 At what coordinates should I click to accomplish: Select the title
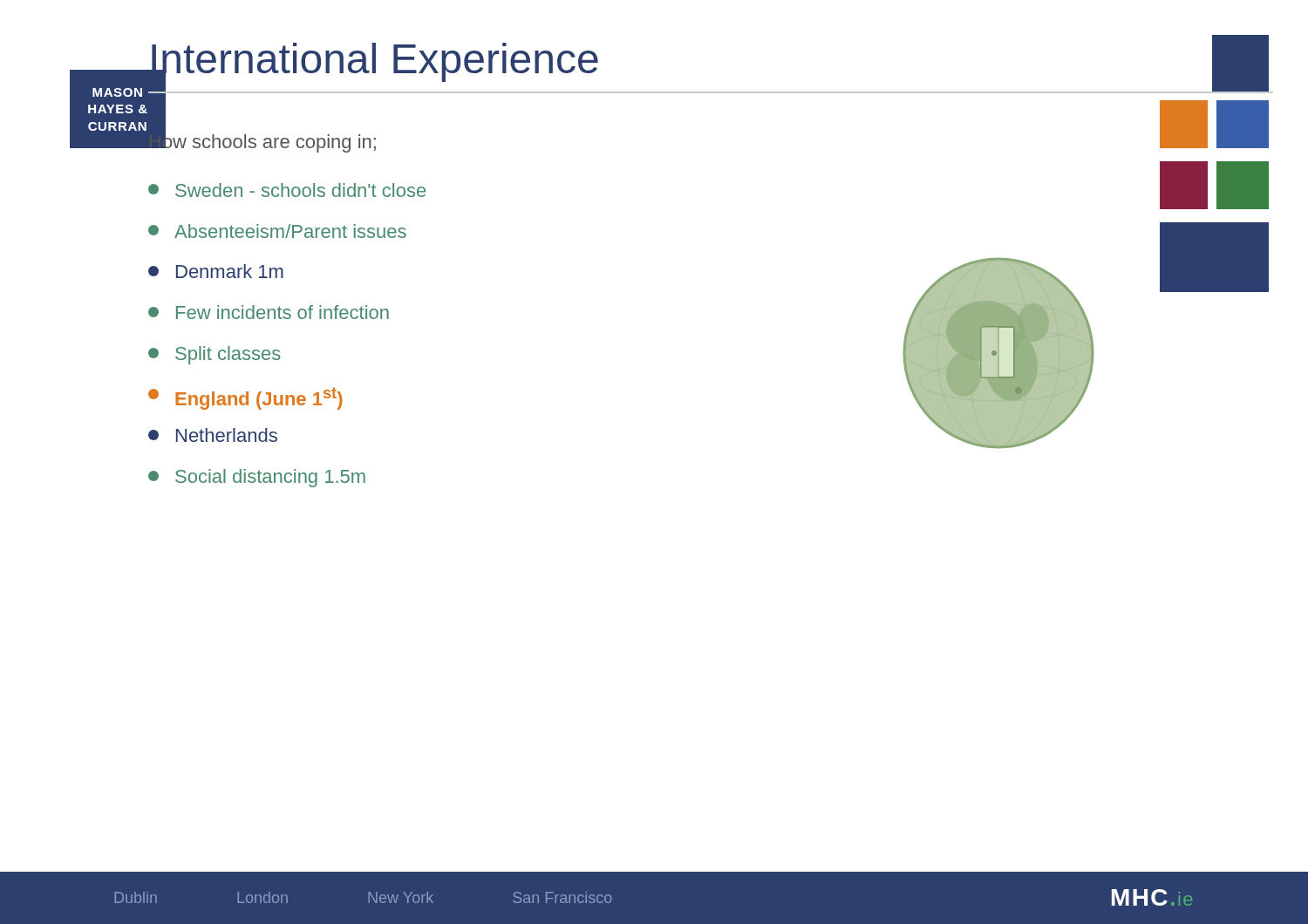(711, 64)
